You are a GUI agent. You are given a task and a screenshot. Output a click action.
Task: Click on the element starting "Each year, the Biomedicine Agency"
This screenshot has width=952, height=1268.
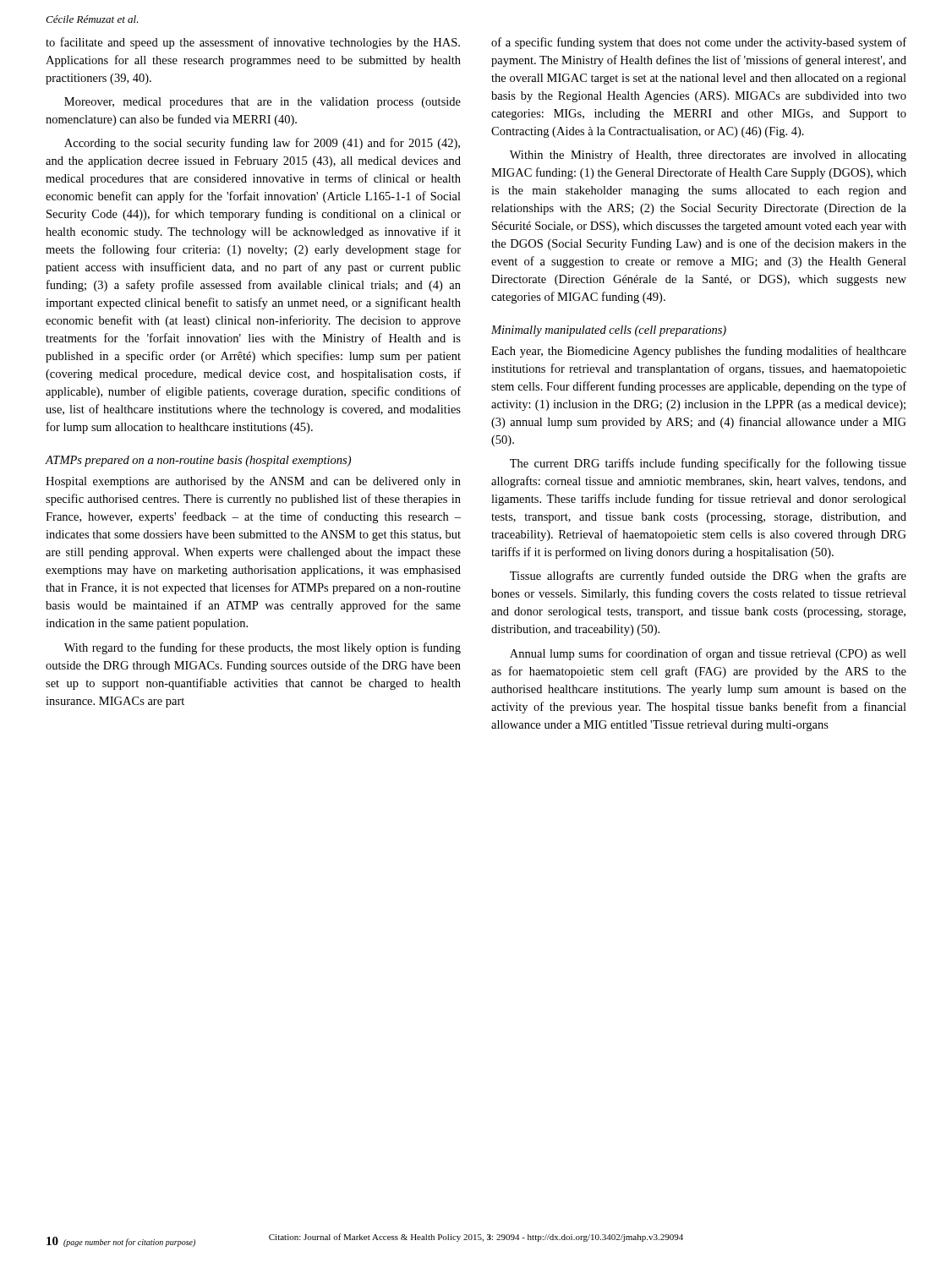point(699,538)
